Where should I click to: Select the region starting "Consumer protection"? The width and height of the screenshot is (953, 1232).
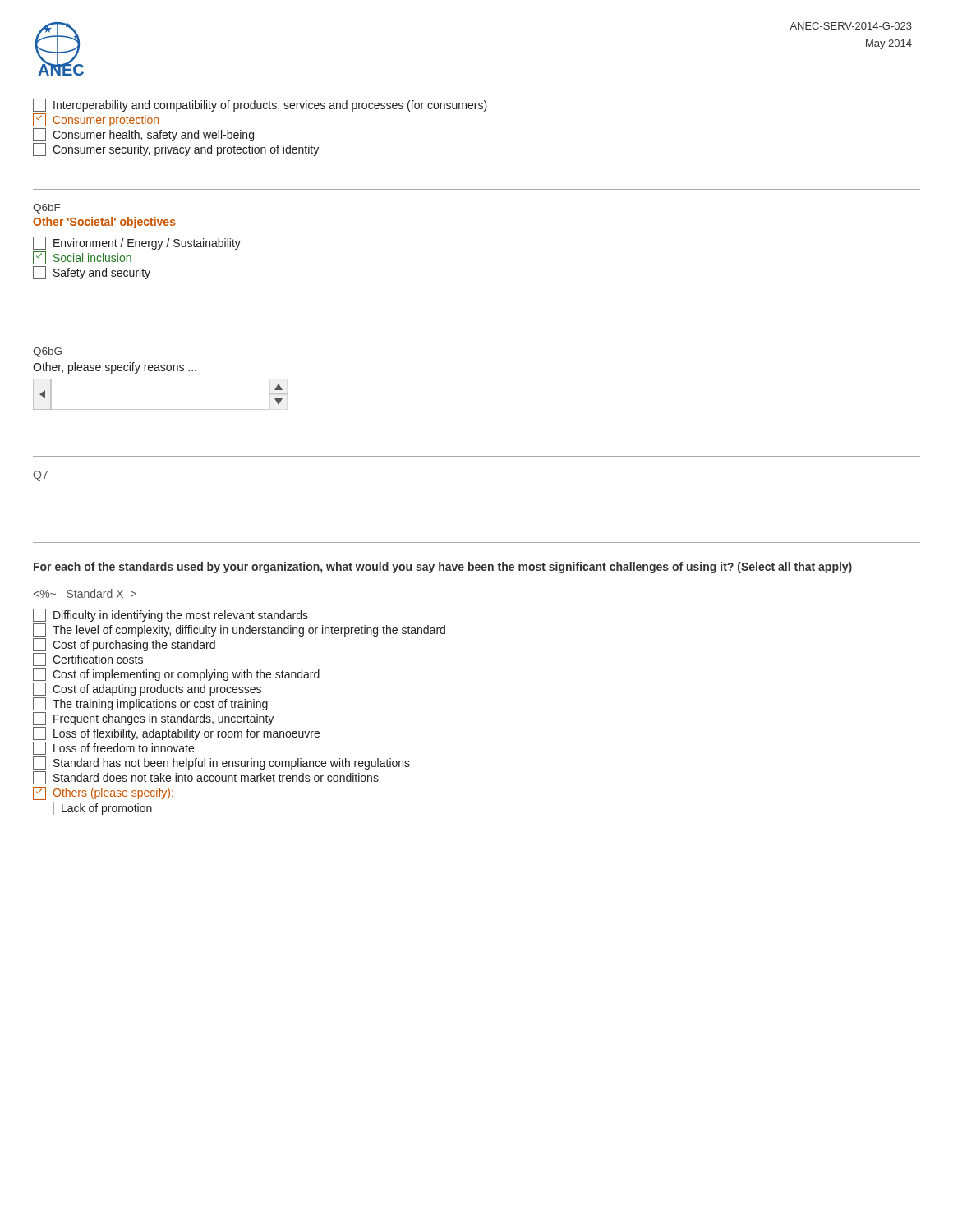pyautogui.click(x=96, y=120)
